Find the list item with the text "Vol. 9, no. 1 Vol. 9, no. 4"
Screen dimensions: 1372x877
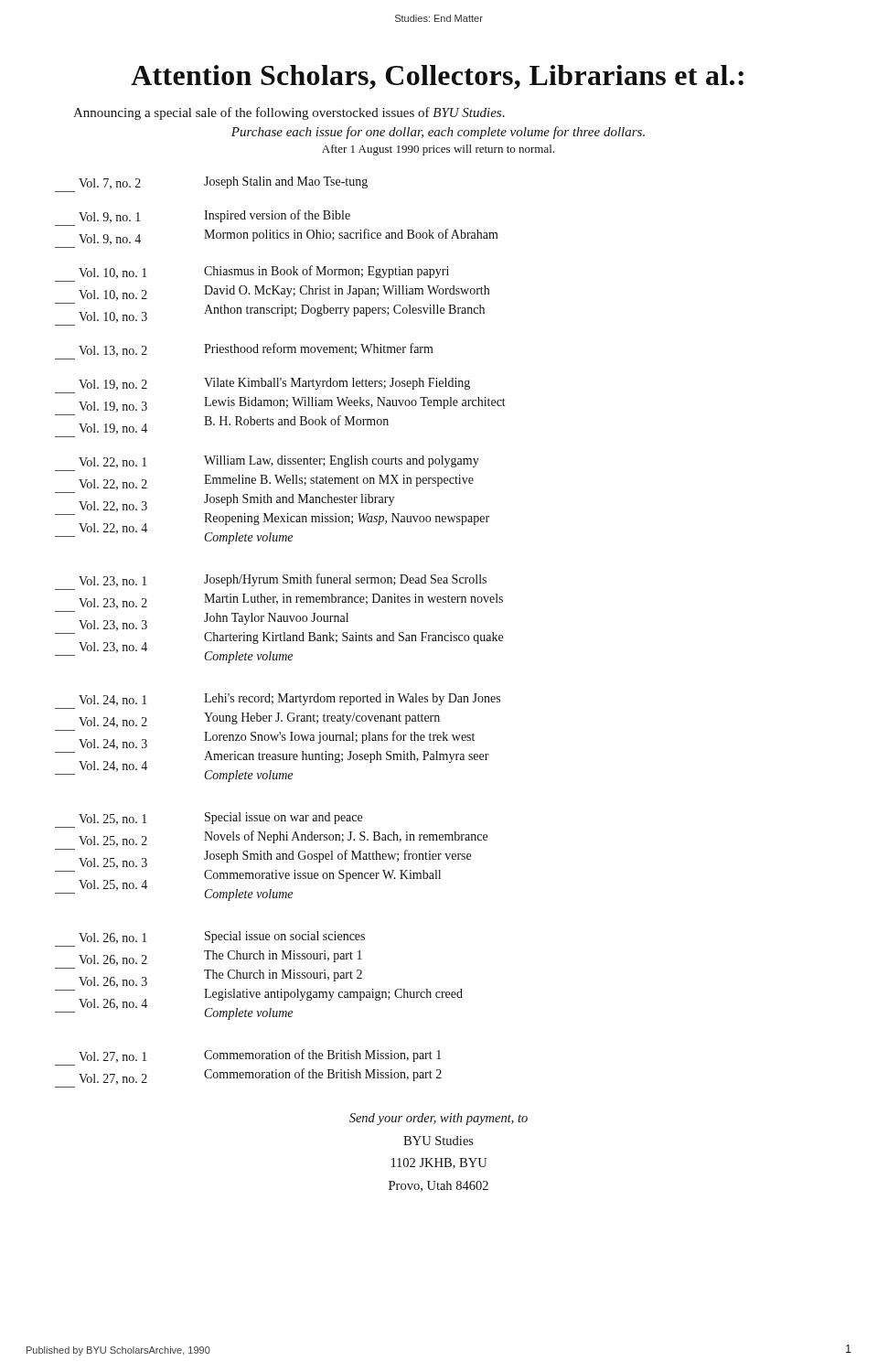(x=438, y=228)
